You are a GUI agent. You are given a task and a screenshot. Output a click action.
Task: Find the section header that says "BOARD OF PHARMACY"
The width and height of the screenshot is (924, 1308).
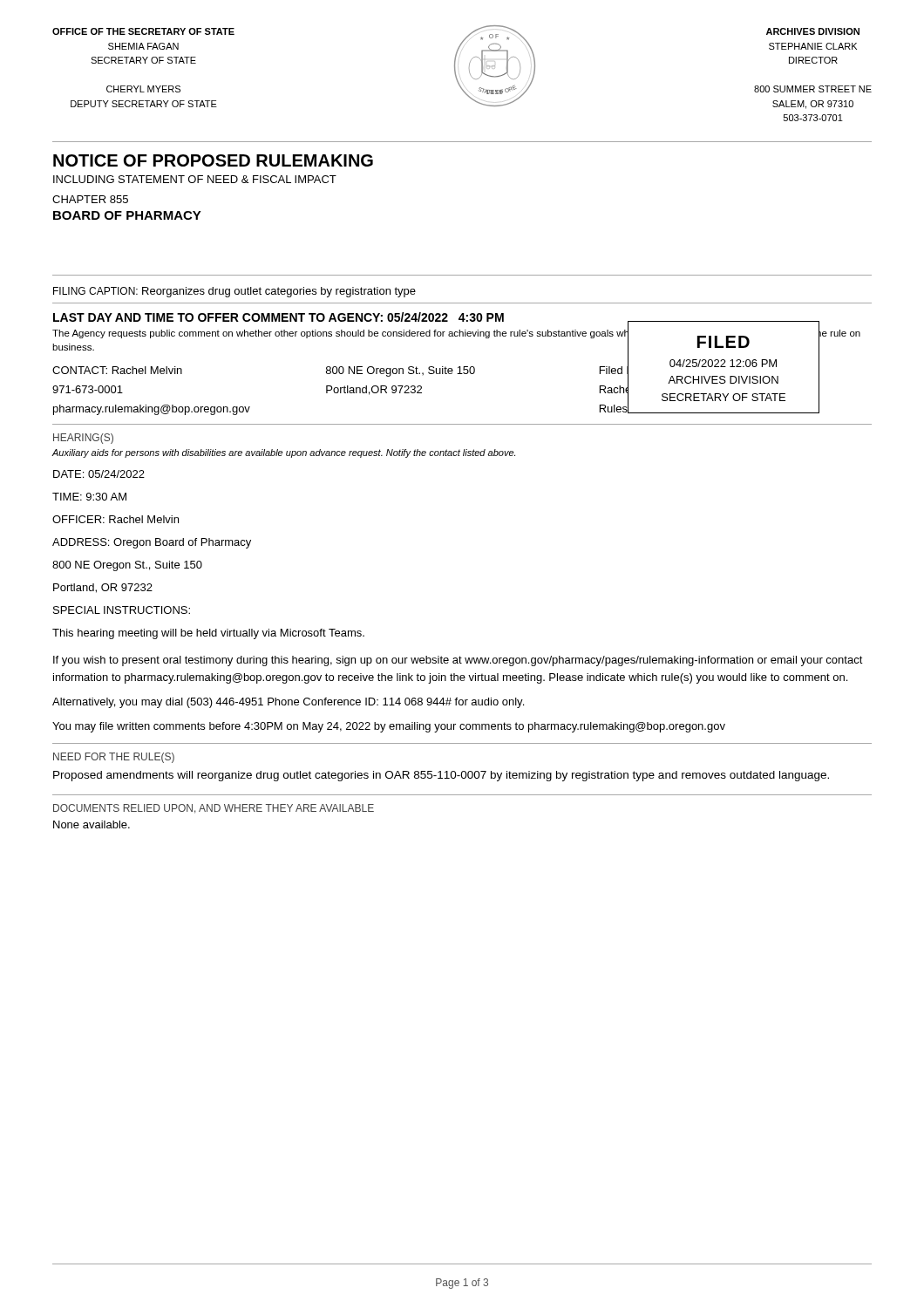pyautogui.click(x=127, y=215)
